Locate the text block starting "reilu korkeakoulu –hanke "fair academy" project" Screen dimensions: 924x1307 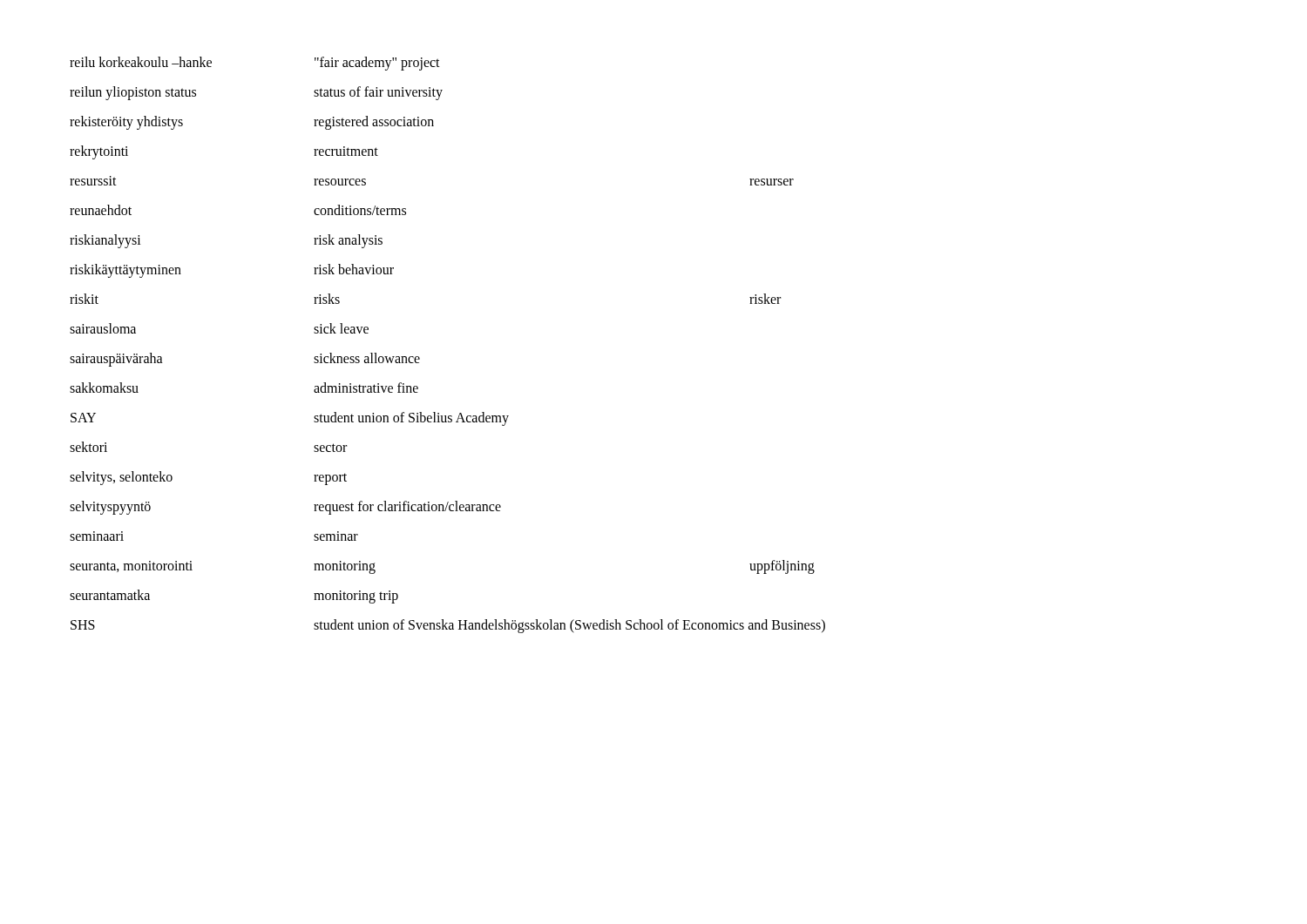(x=128, y=63)
